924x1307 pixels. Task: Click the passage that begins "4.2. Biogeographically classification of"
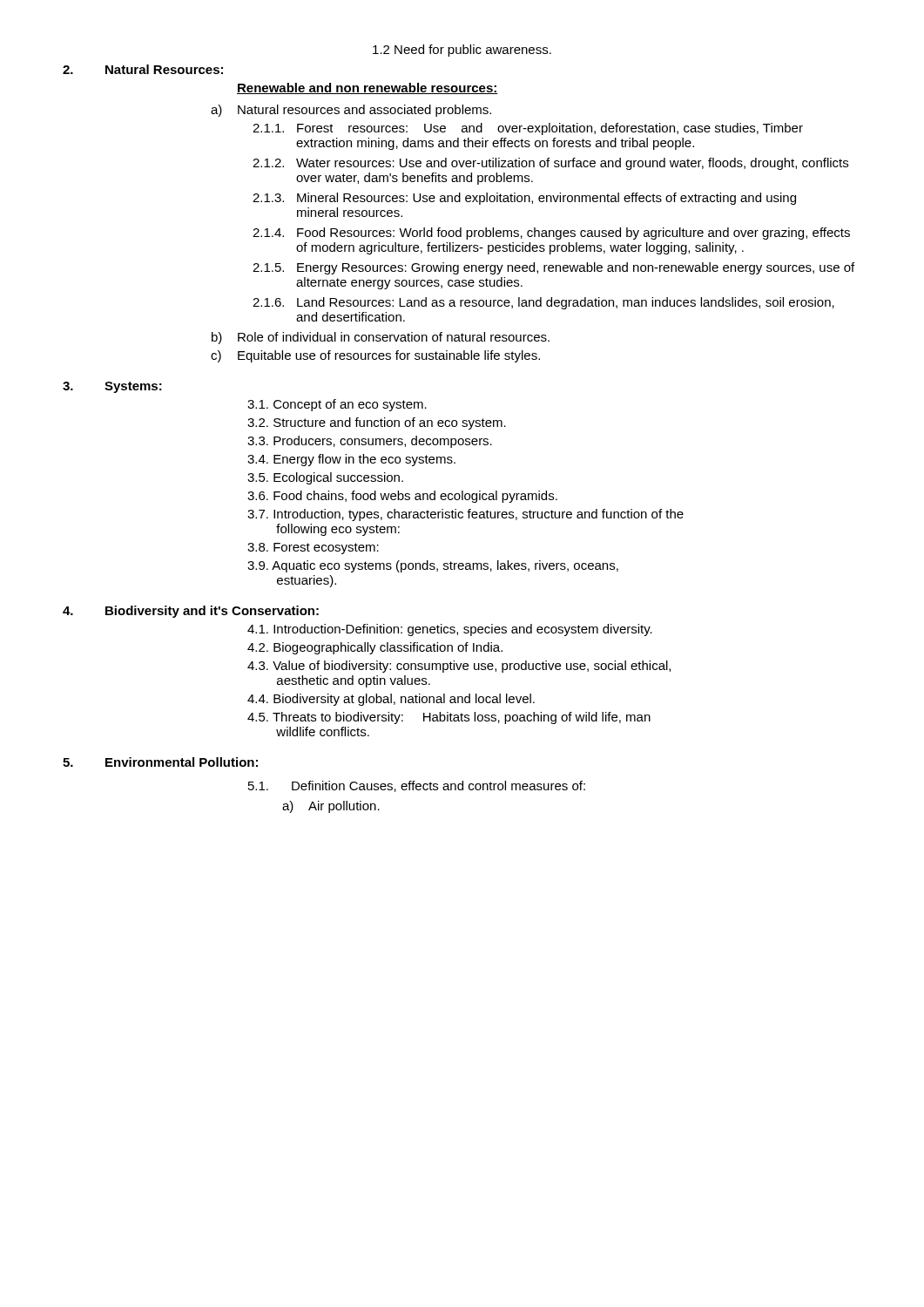pos(376,647)
